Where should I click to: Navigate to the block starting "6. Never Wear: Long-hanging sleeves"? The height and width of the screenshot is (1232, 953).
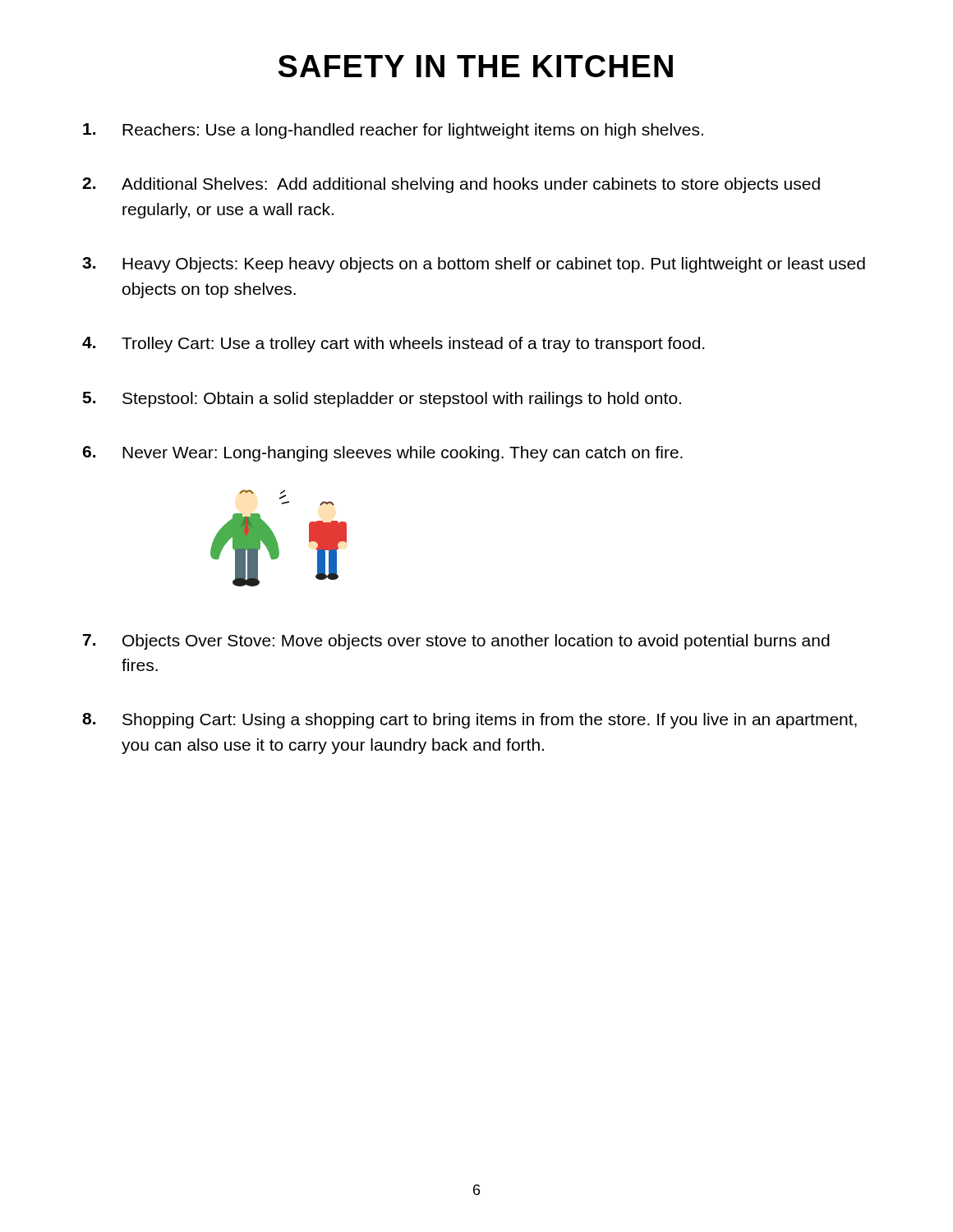tap(383, 453)
